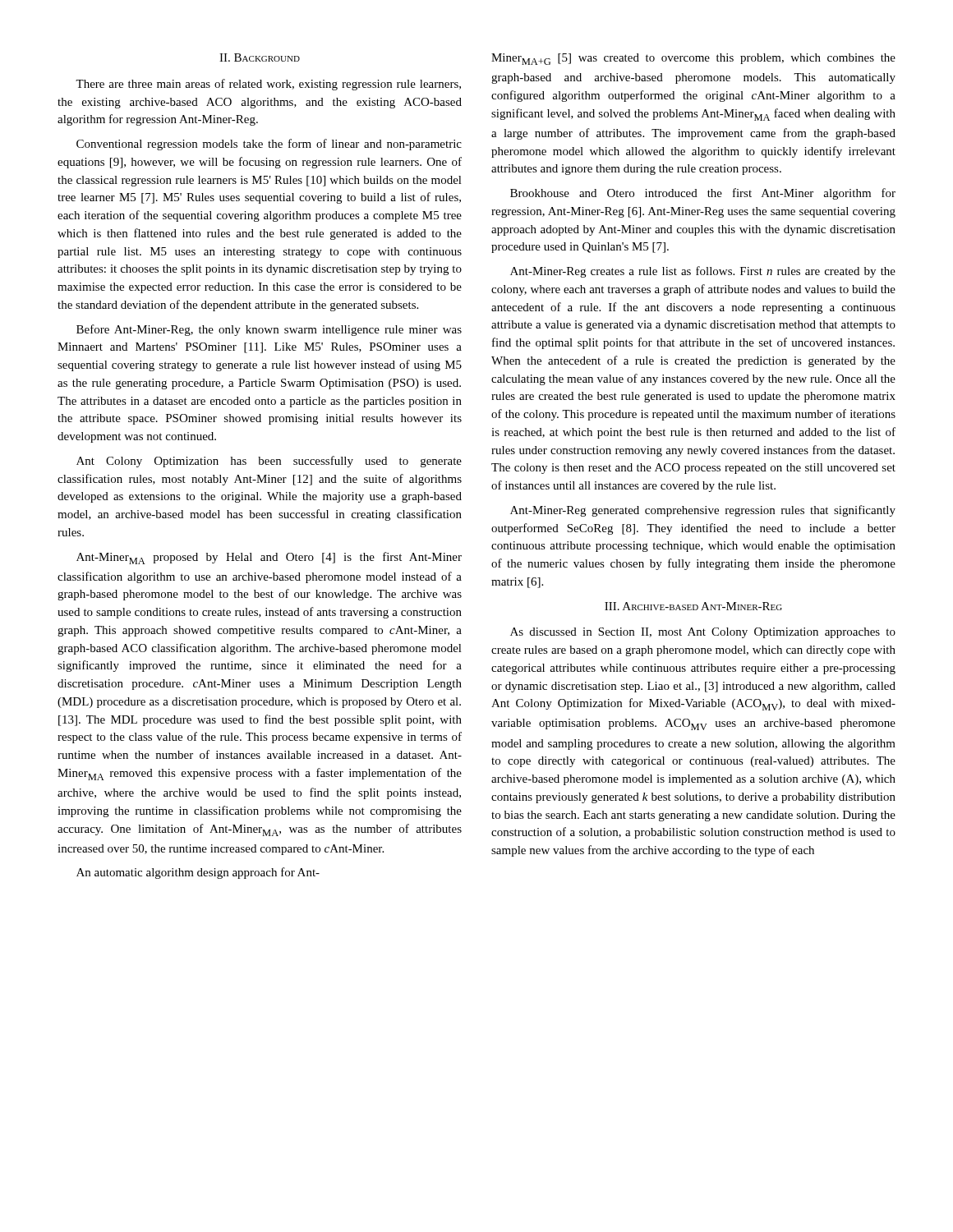
Task: Click the passage that begins "MinerMA+G [5] was created to"
Action: [693, 114]
